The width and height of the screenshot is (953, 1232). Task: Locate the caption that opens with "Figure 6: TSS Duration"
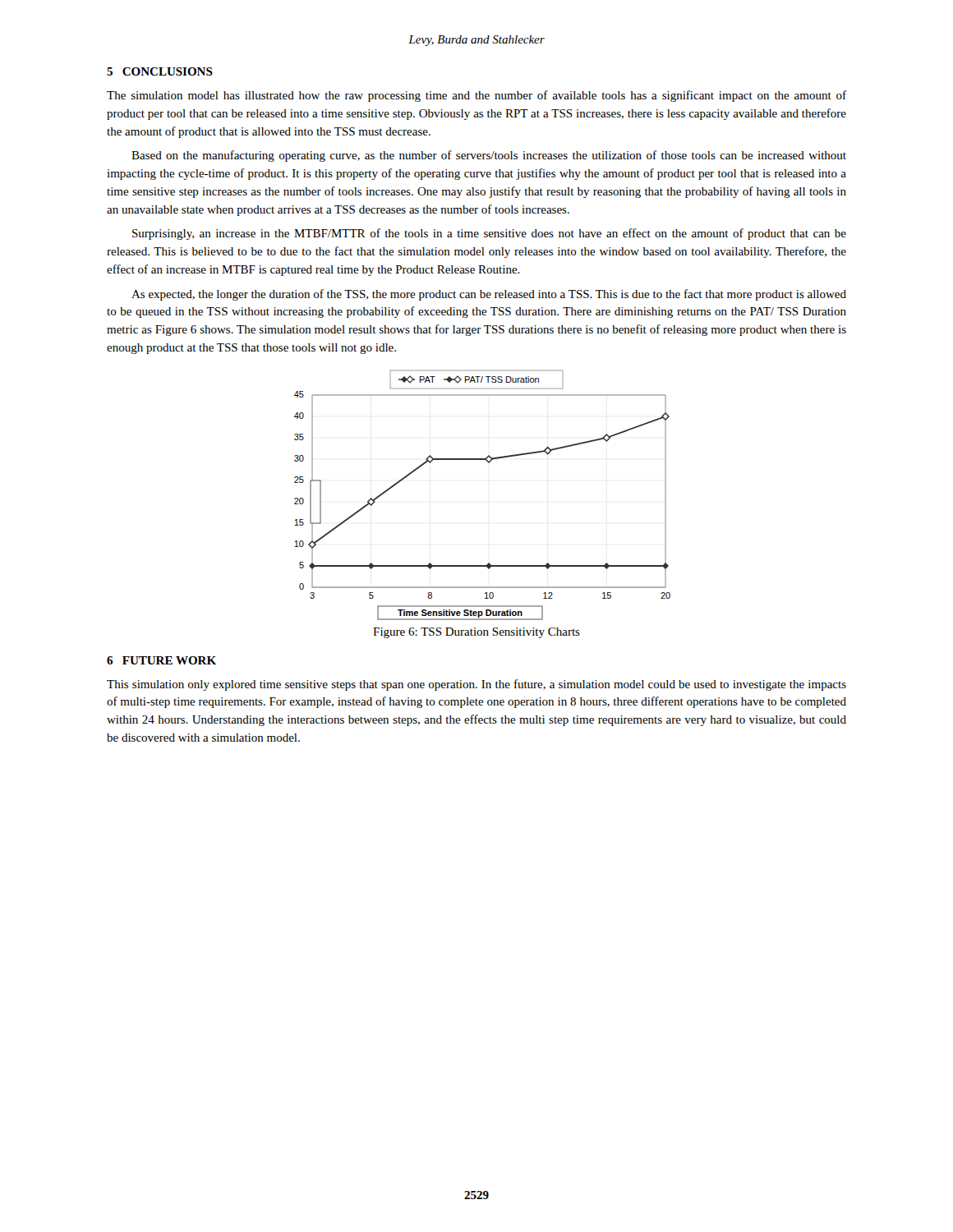coord(476,631)
